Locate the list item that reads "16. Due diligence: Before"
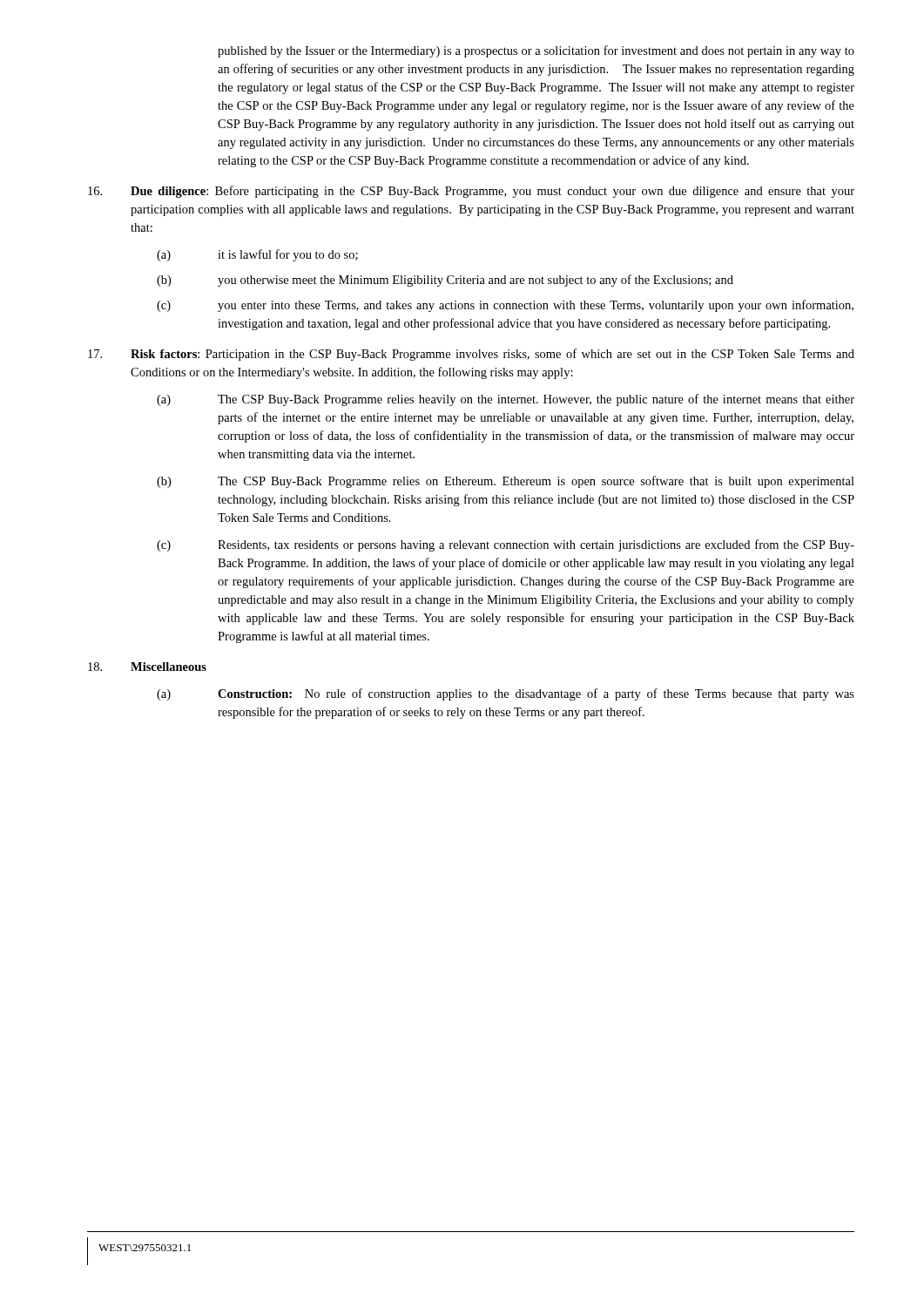This screenshot has height=1307, width=924. tap(471, 210)
